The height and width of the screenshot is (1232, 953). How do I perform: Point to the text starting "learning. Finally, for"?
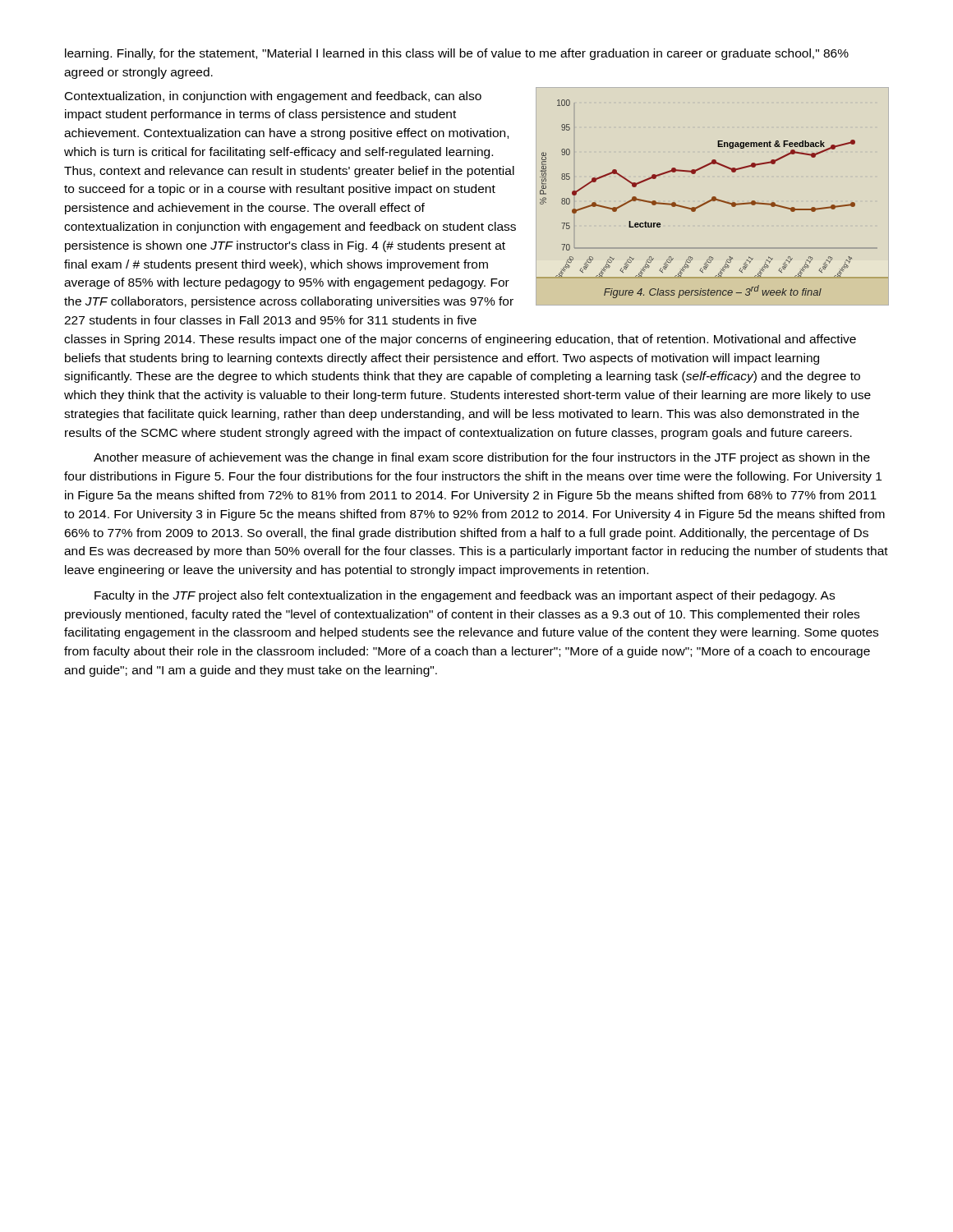pos(456,62)
